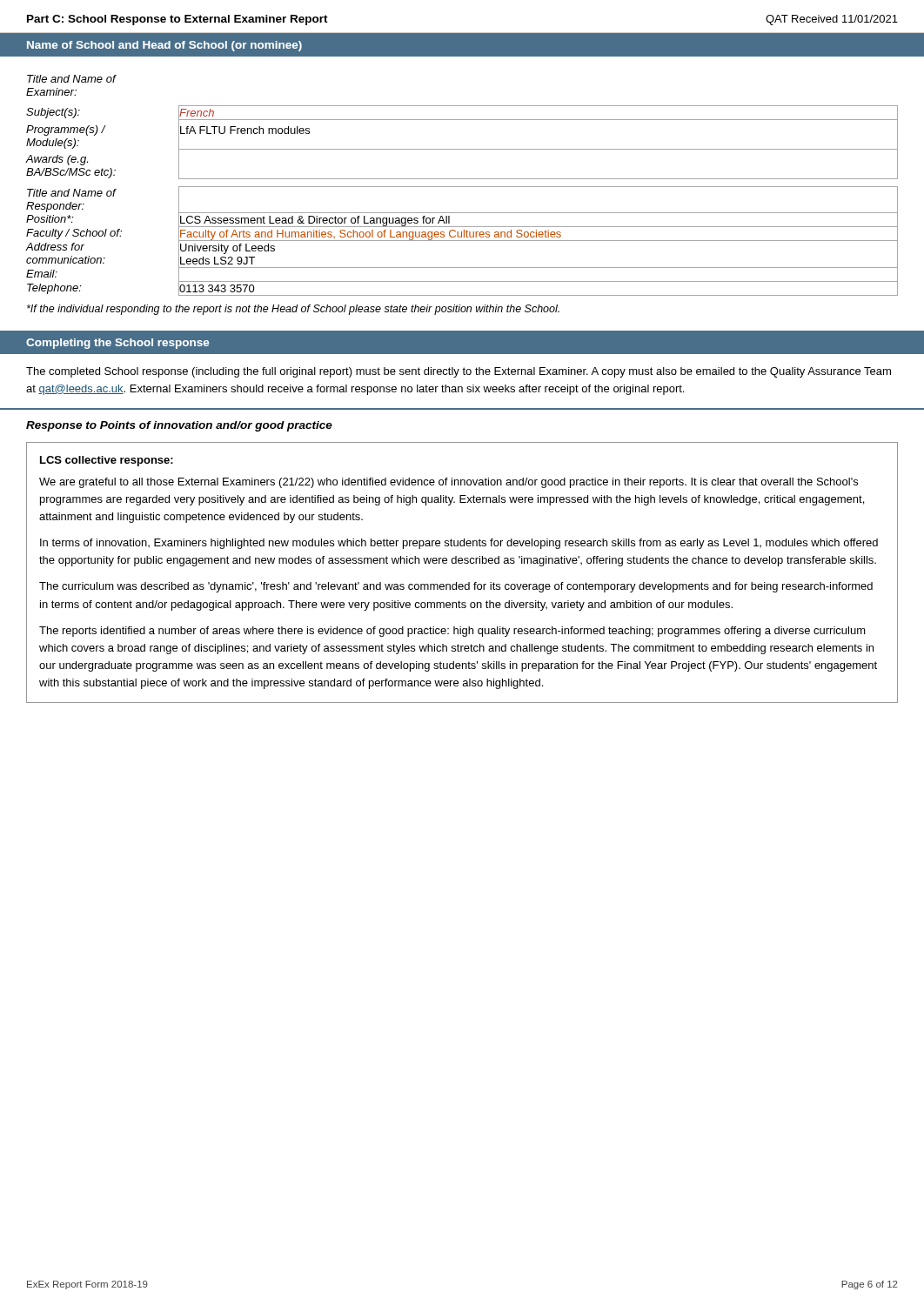Locate the block of text that opens with "LCS collective response: We are grateful to all"
The width and height of the screenshot is (924, 1305).
(462, 573)
